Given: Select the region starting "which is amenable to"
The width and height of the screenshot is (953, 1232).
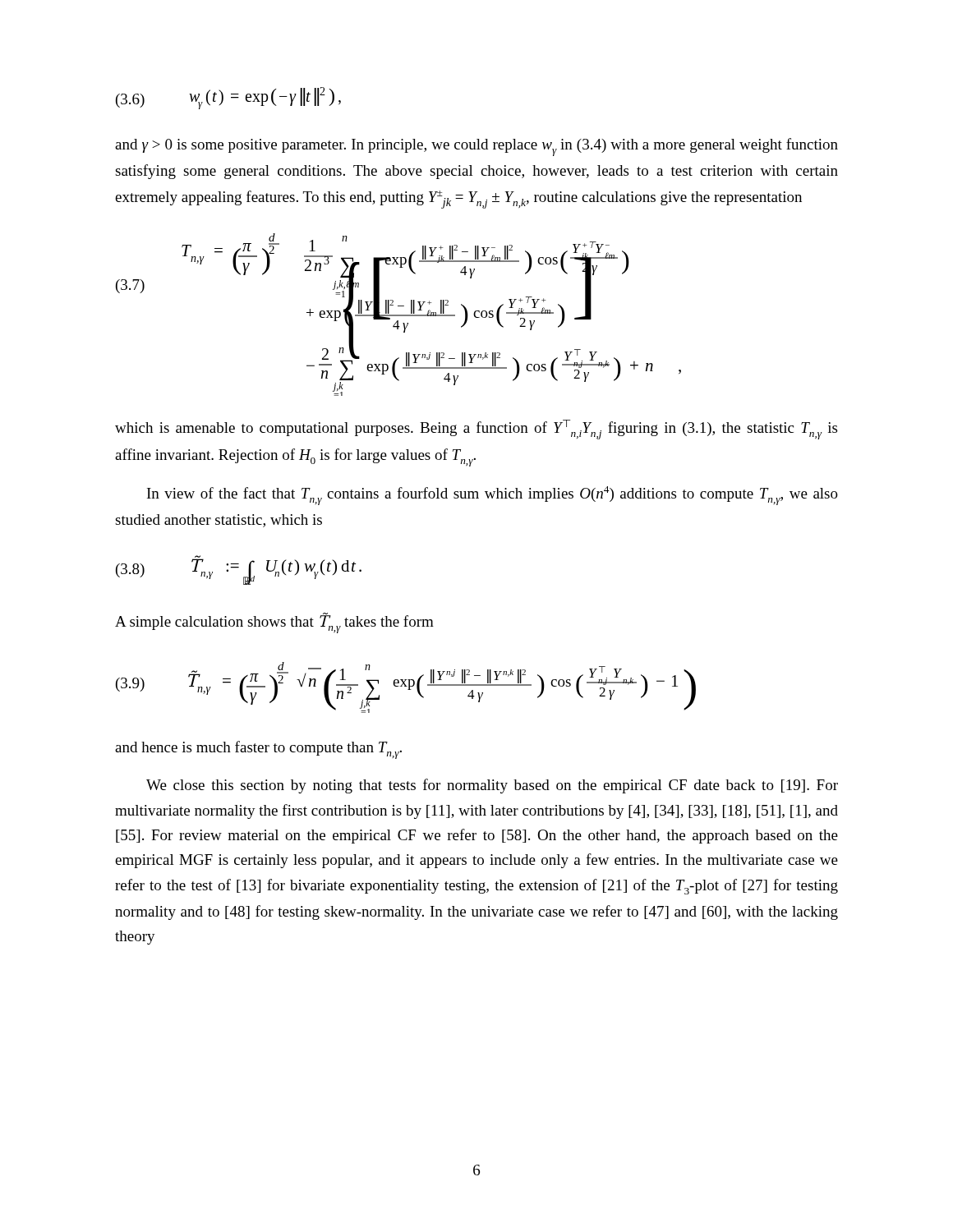Looking at the screenshot, I should point(476,442).
